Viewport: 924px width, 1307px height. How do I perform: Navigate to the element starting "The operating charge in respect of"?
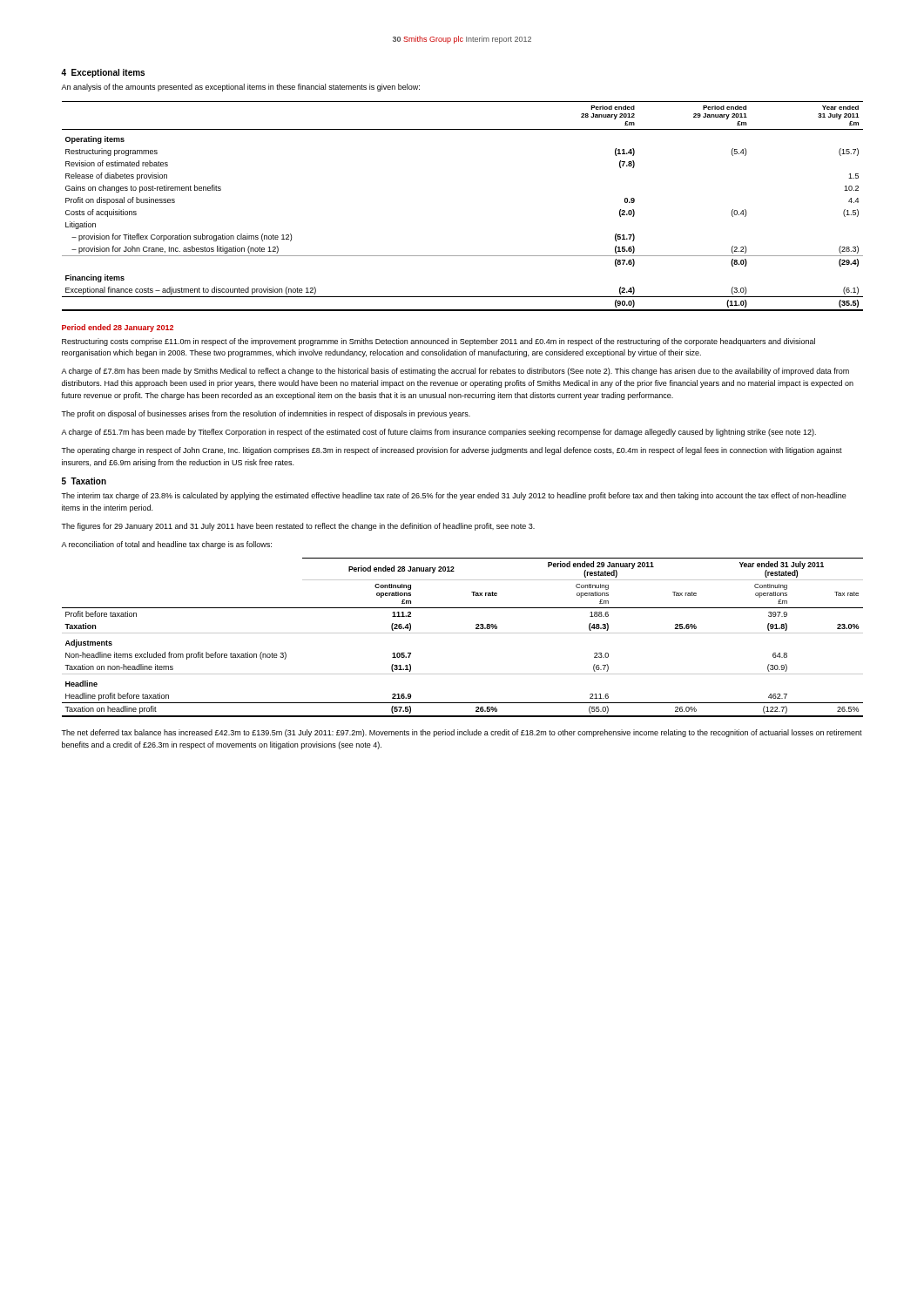point(452,457)
